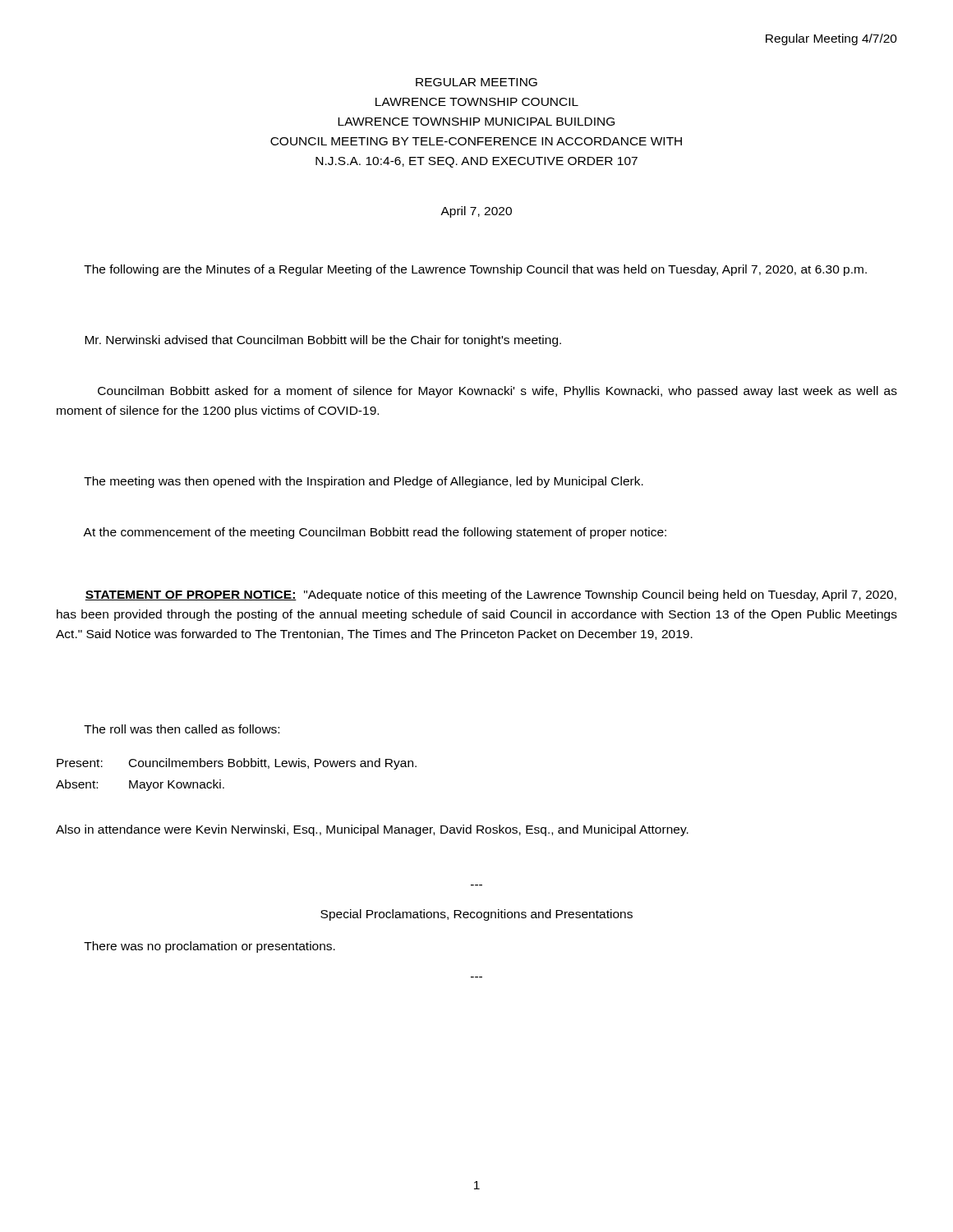Viewport: 953px width, 1232px height.
Task: Point to the region starting "April 7, 2020"
Action: pos(476,211)
